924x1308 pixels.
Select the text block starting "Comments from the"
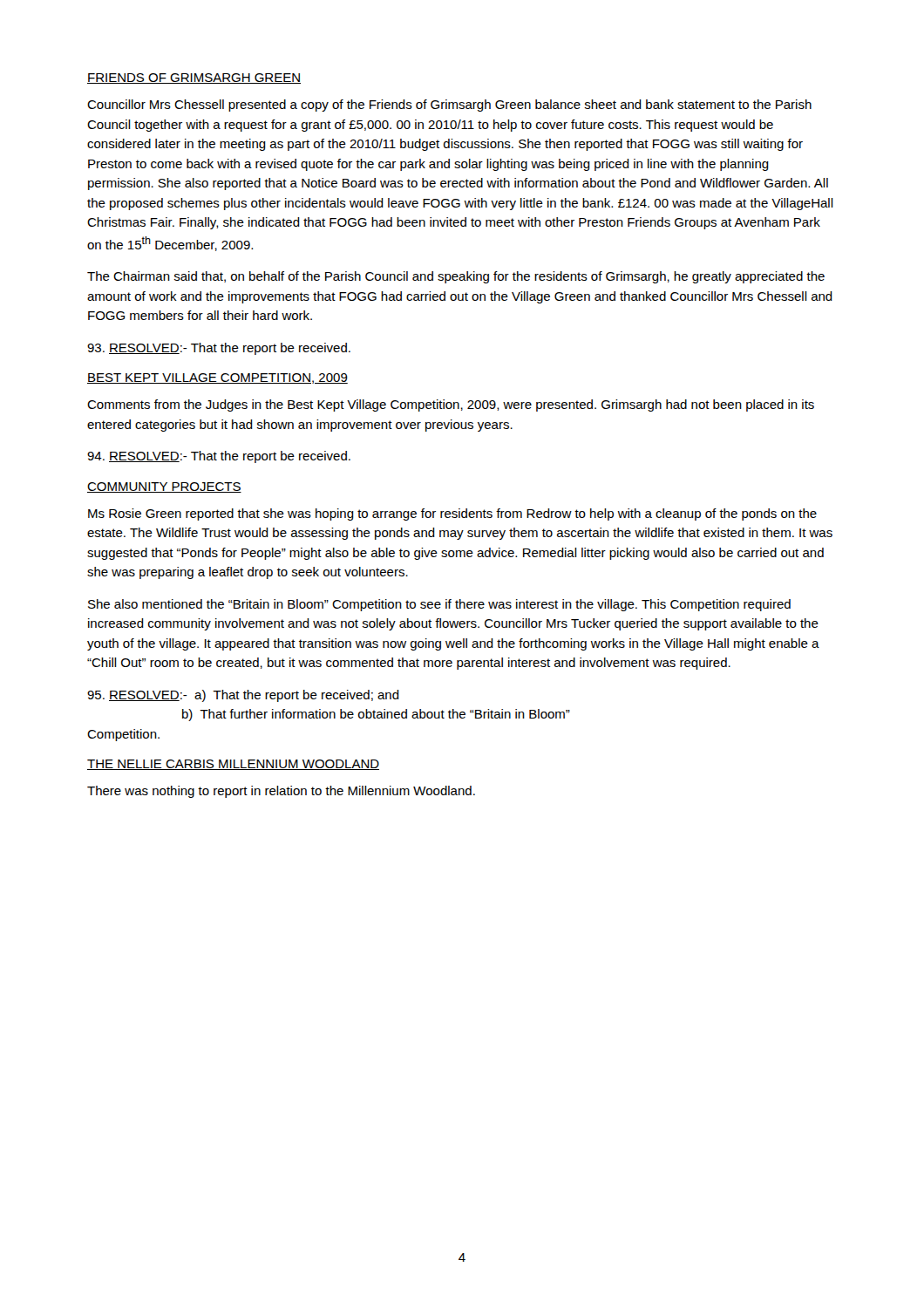pos(462,415)
